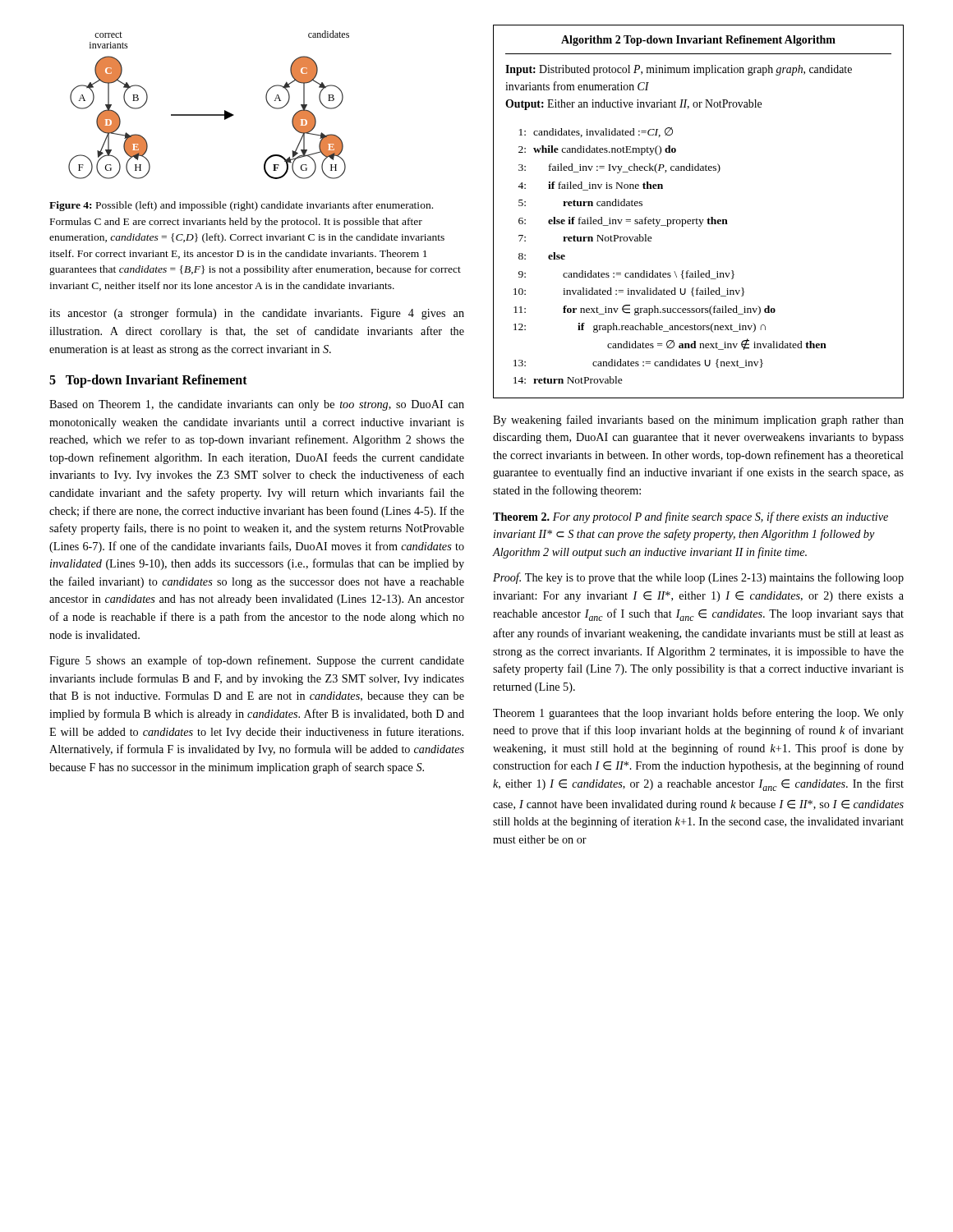
Task: Point to the block beginning "Proof. The key"
Action: pos(698,632)
